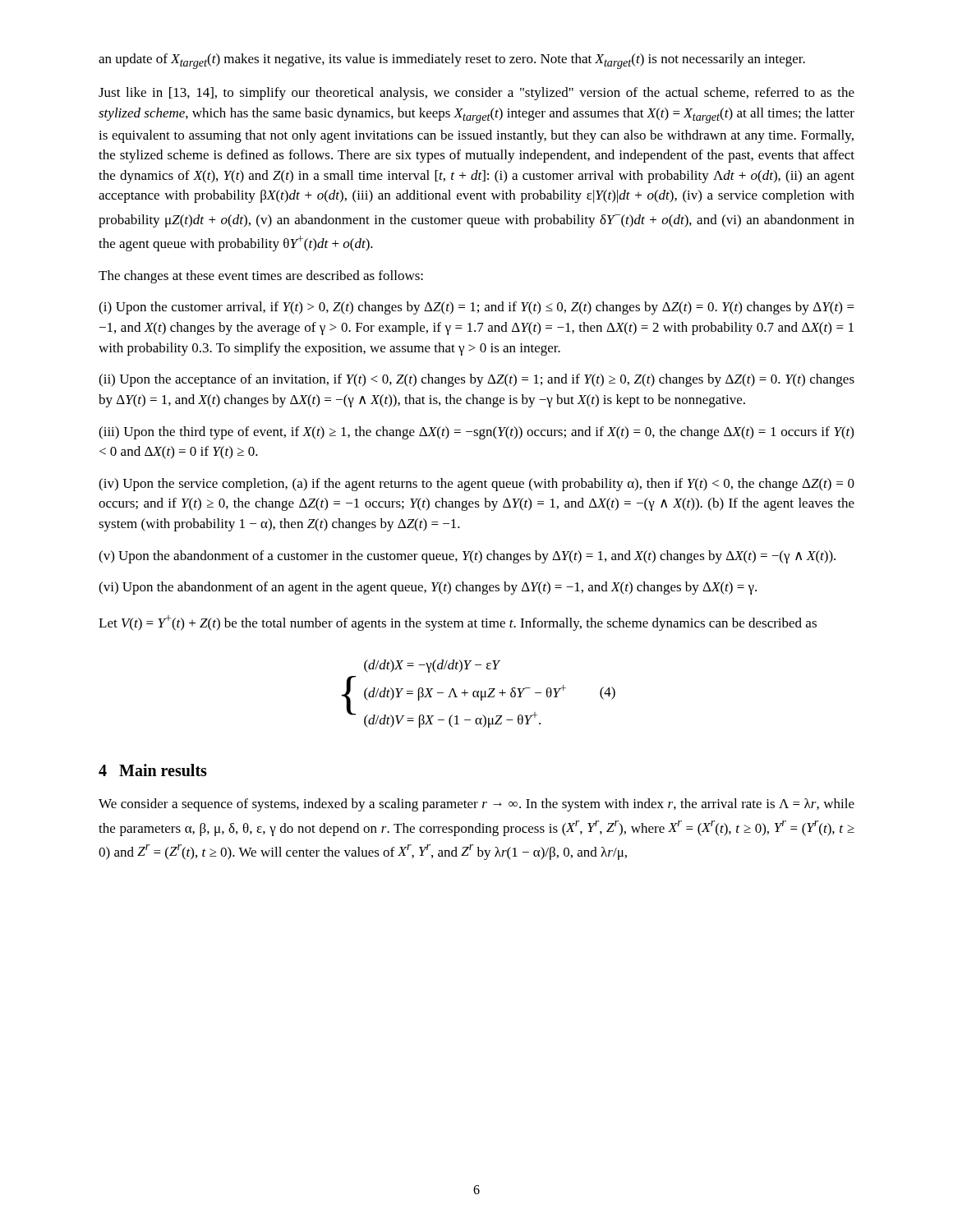Locate the list item with the text "(iii) Upon the third type of"
This screenshot has width=953, height=1232.
(476, 441)
